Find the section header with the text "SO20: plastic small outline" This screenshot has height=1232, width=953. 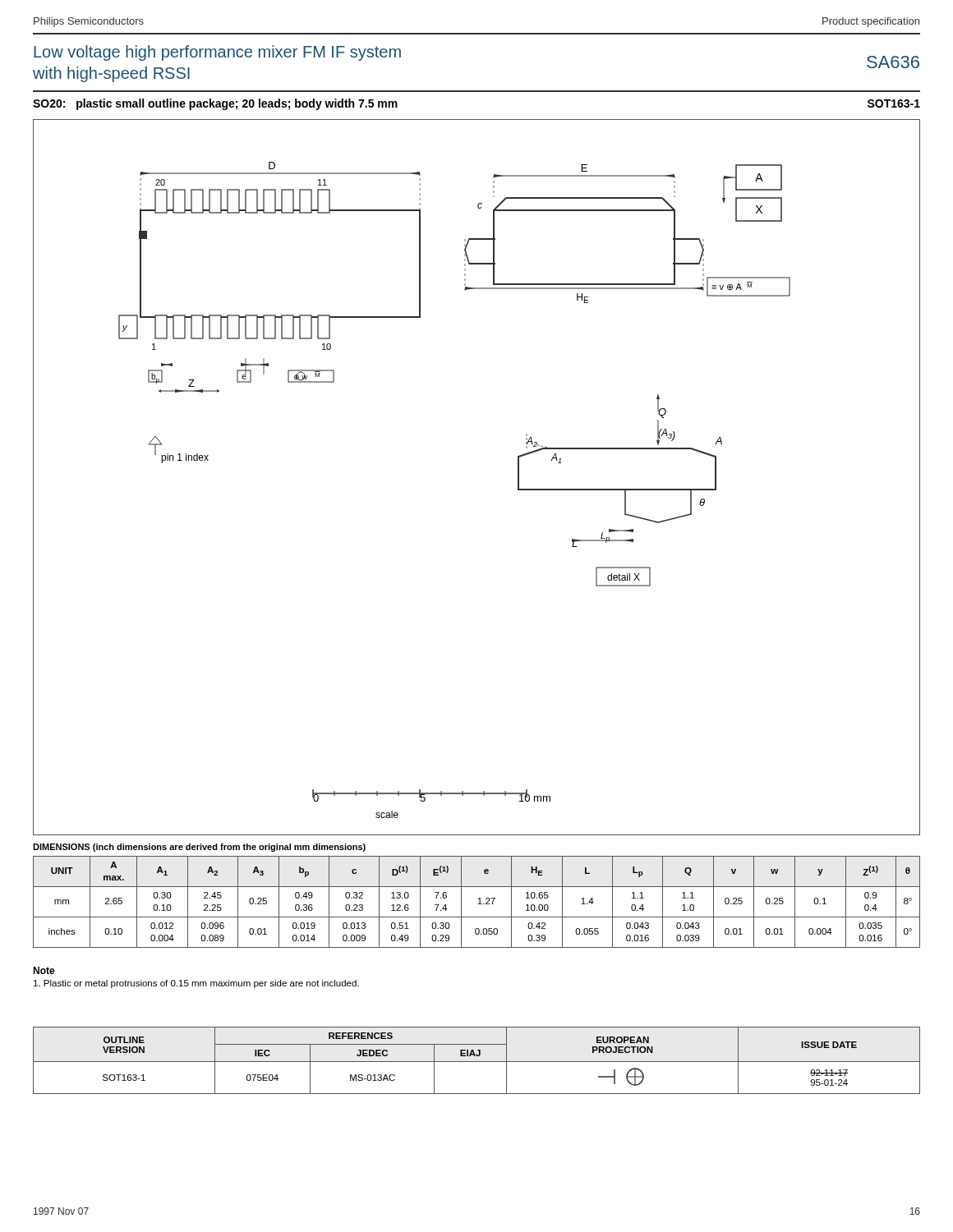click(476, 103)
